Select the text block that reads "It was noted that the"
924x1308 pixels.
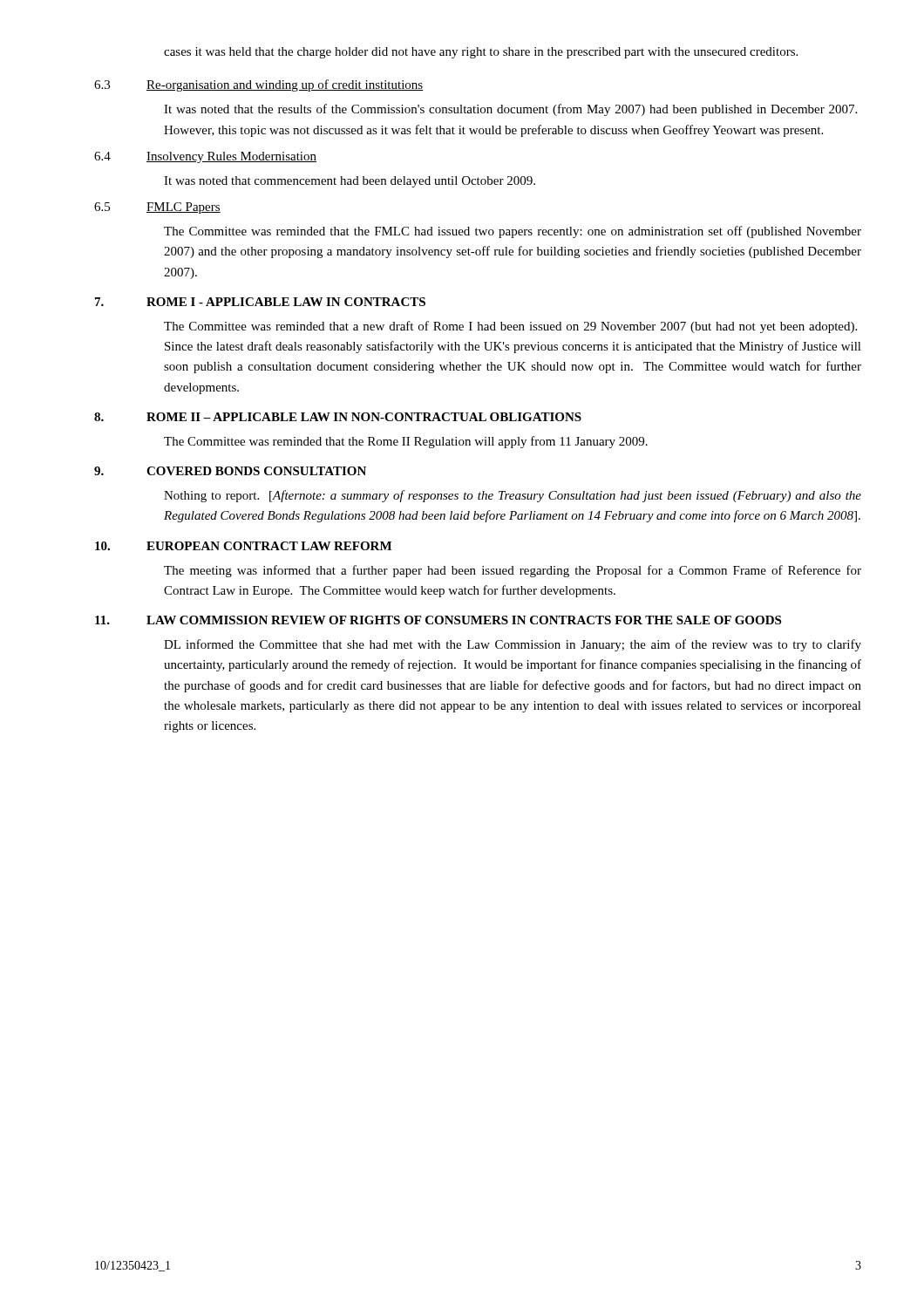tap(513, 119)
